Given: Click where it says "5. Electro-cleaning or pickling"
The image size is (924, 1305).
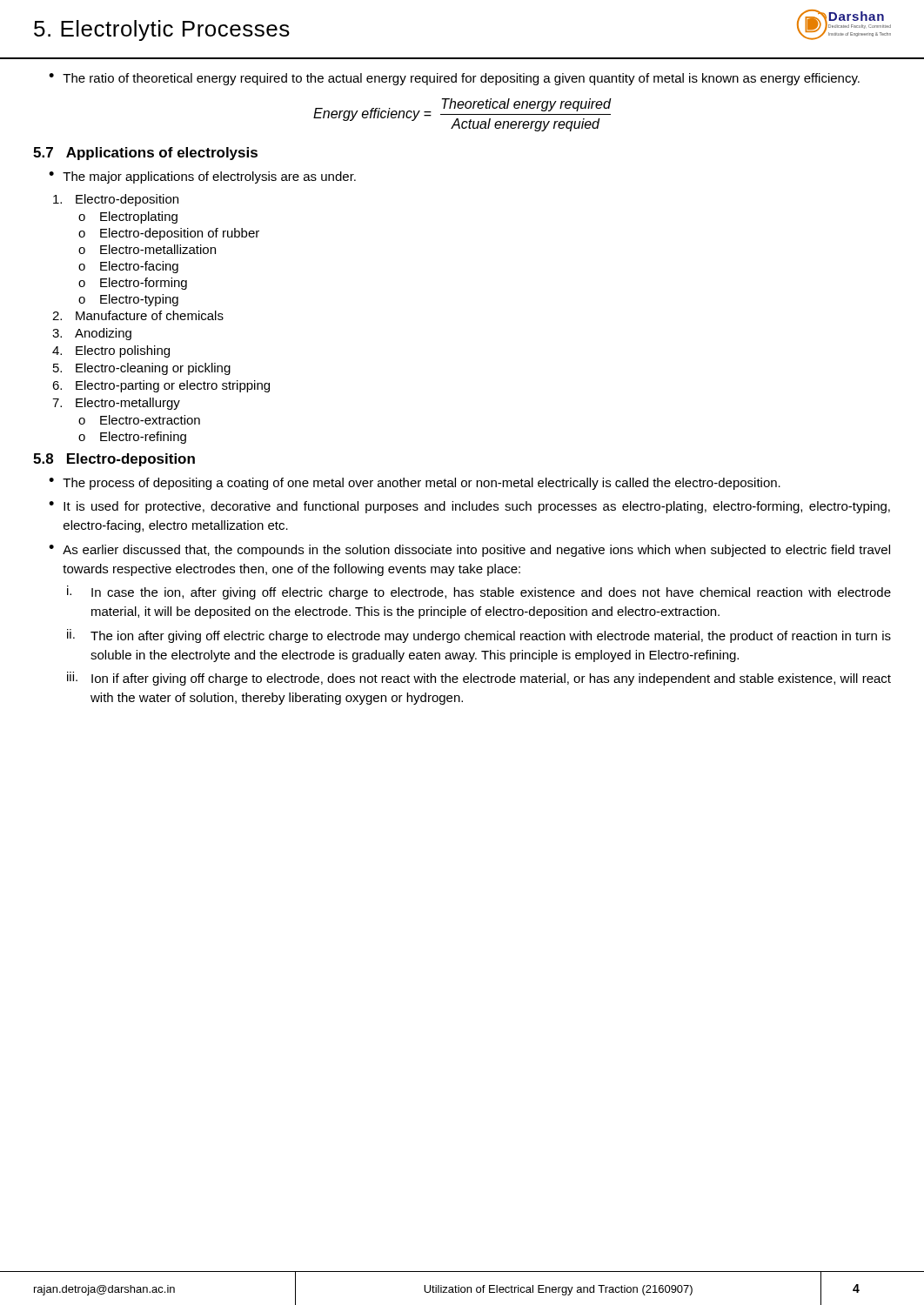Looking at the screenshot, I should [x=142, y=367].
